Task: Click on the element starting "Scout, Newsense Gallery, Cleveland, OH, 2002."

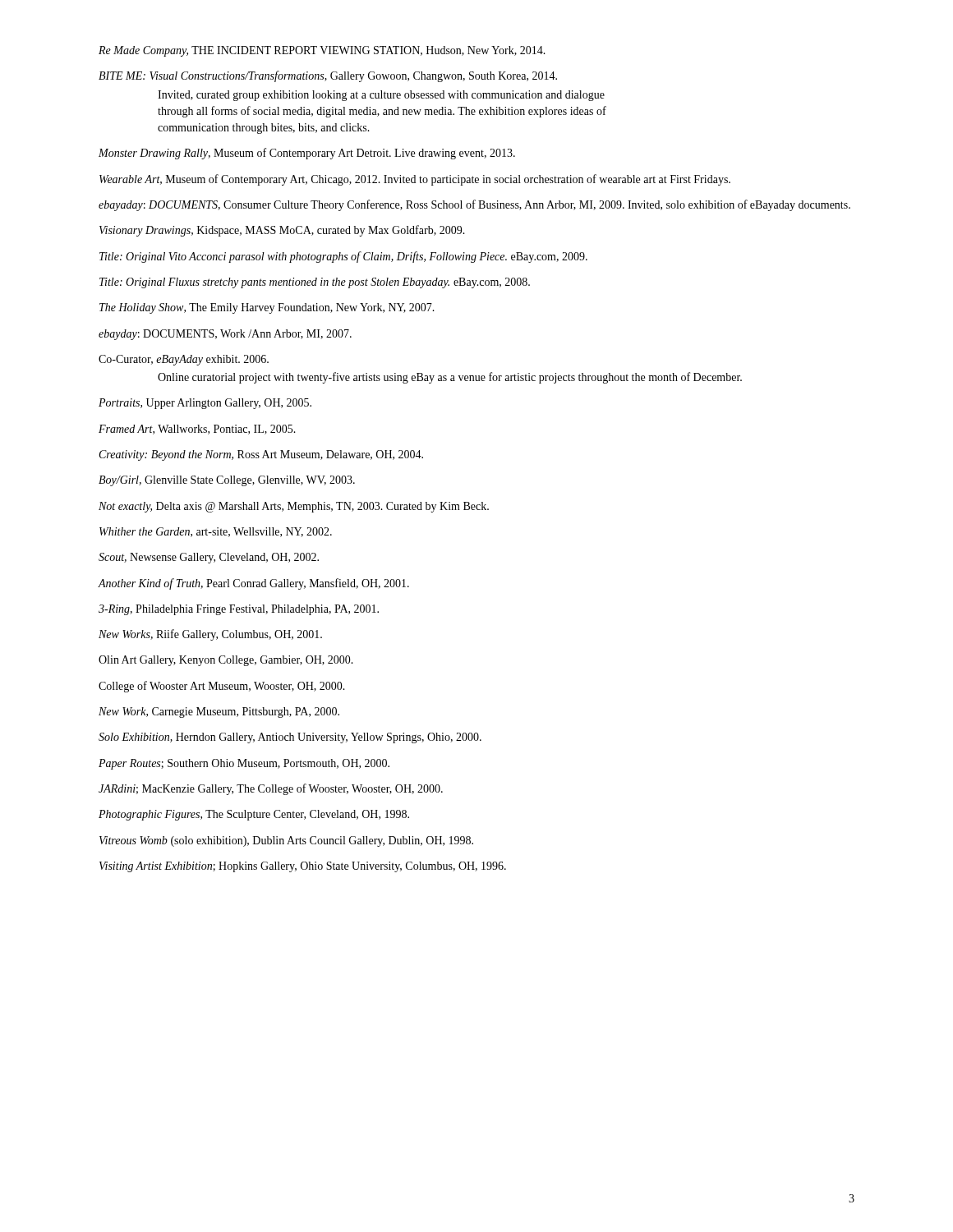Action: pos(209,557)
